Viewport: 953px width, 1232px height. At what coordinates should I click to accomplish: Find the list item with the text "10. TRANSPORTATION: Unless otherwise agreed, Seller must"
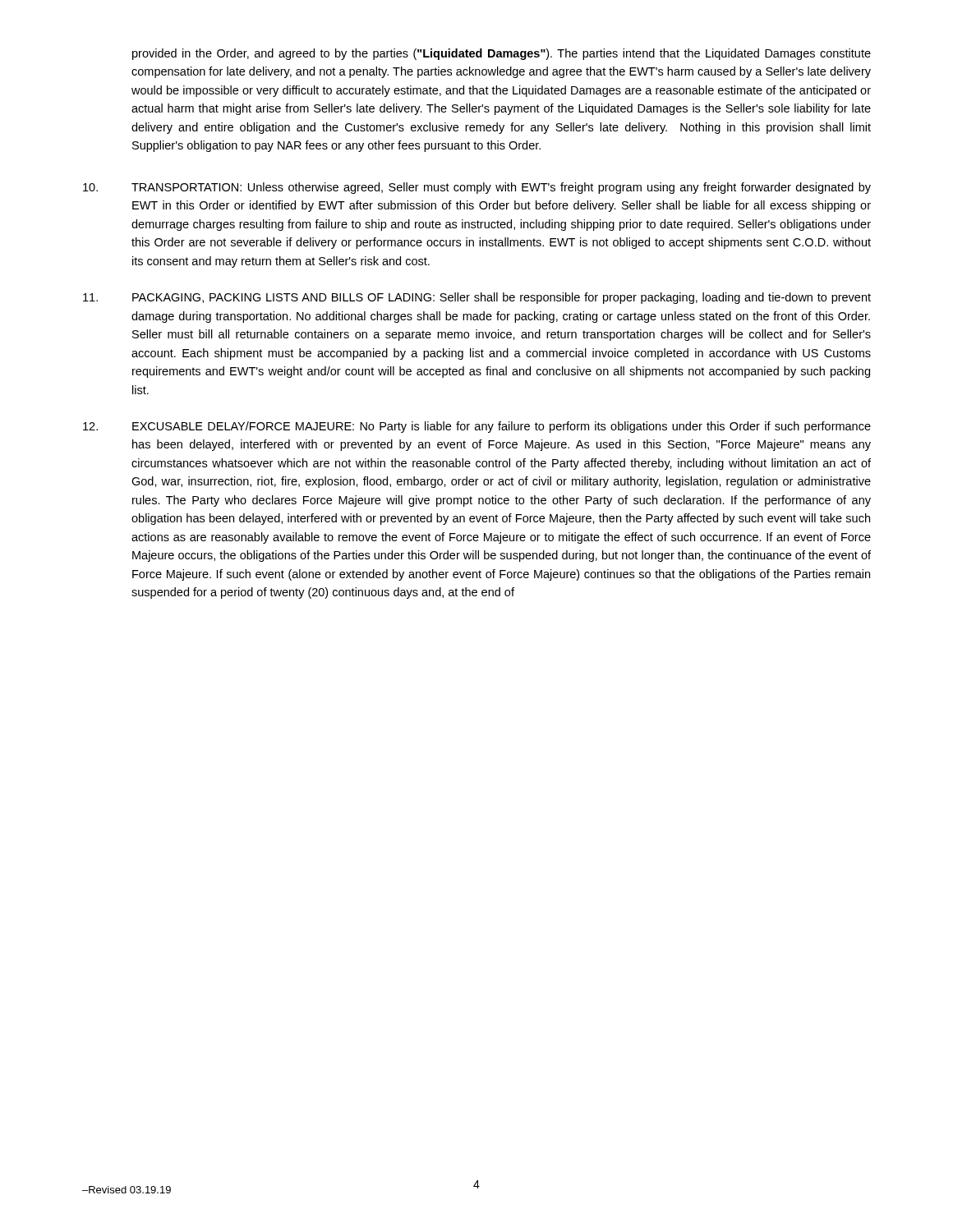click(x=476, y=224)
